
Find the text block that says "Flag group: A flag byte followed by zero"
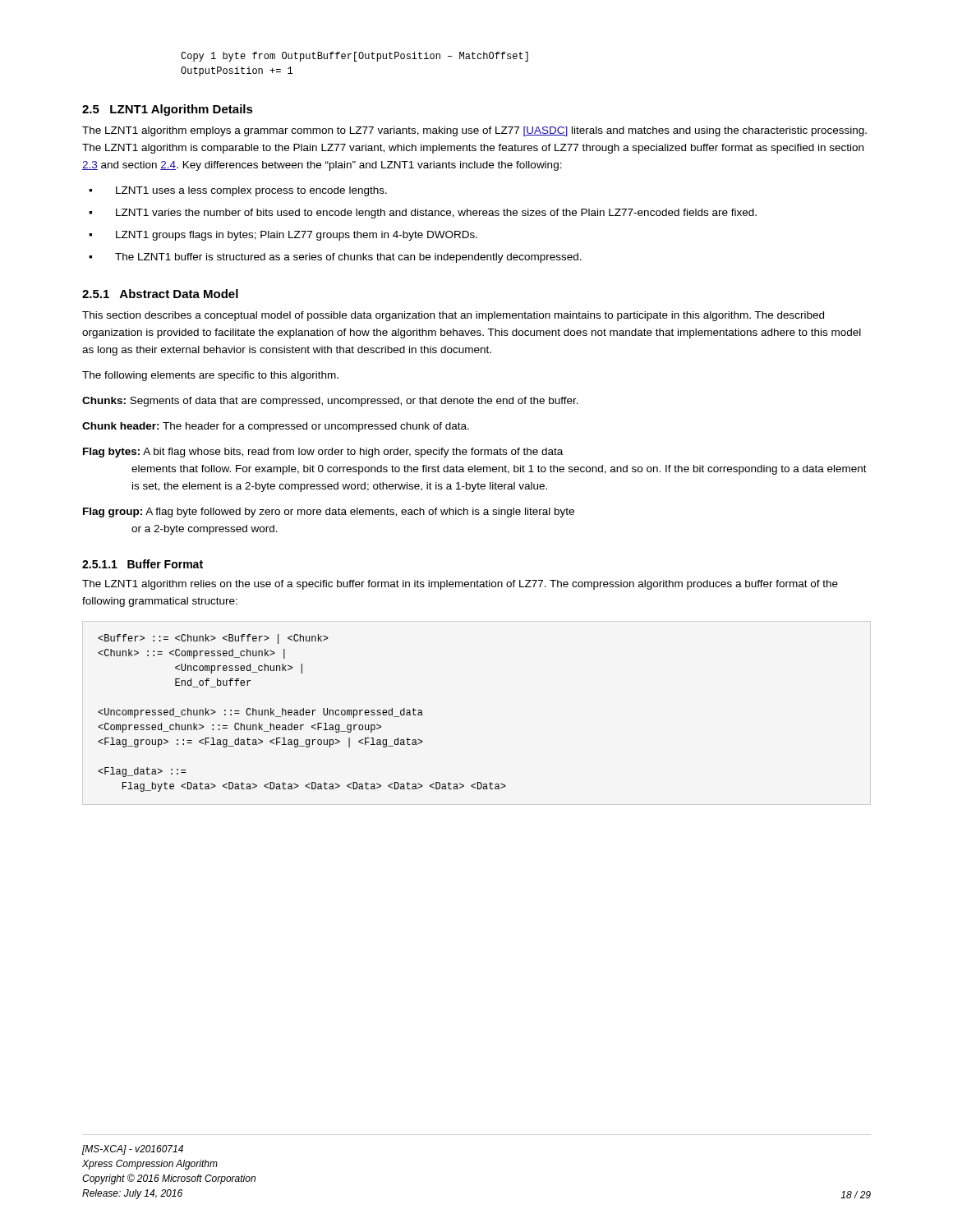tap(476, 521)
